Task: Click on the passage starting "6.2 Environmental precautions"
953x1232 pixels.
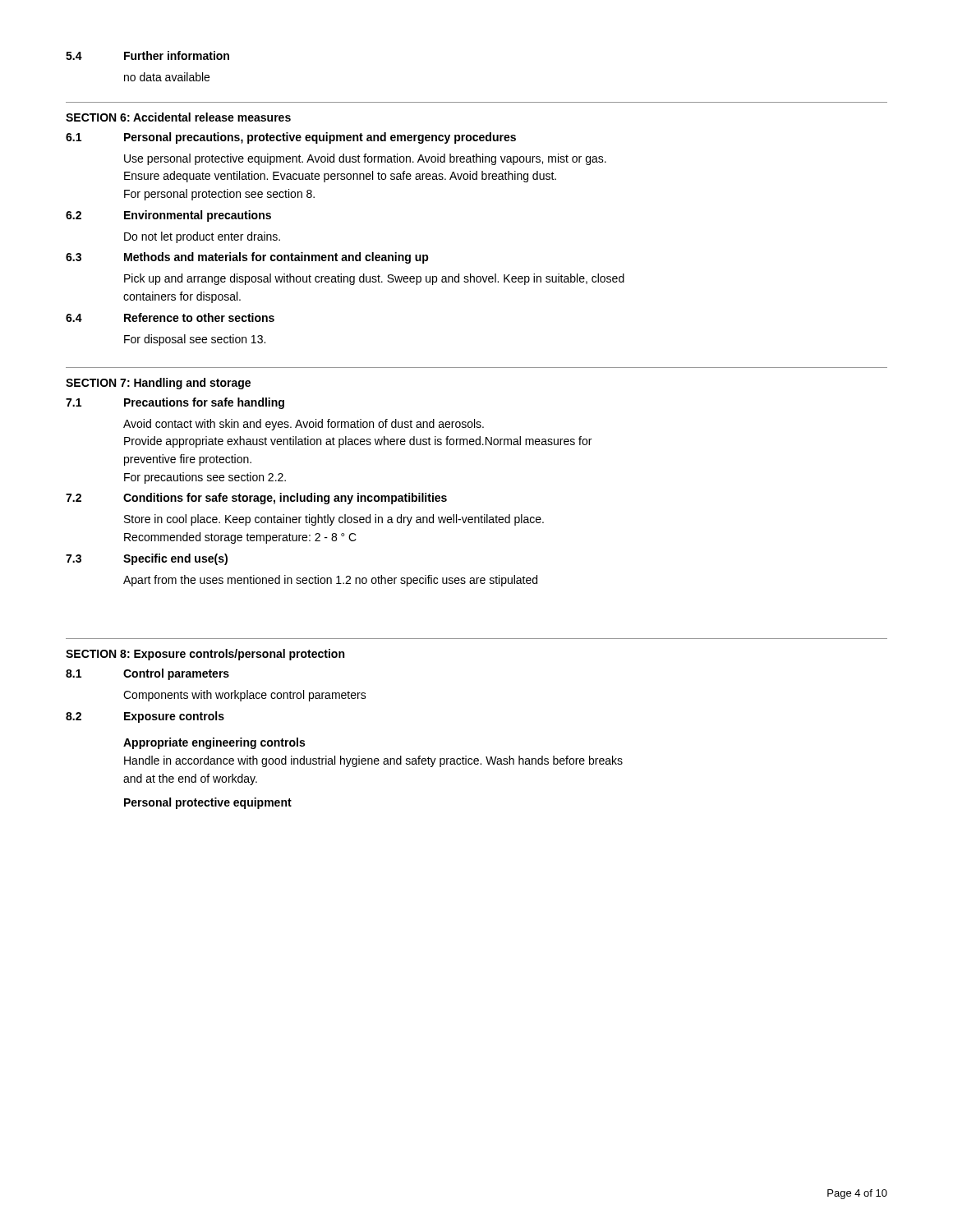Action: pos(168,216)
